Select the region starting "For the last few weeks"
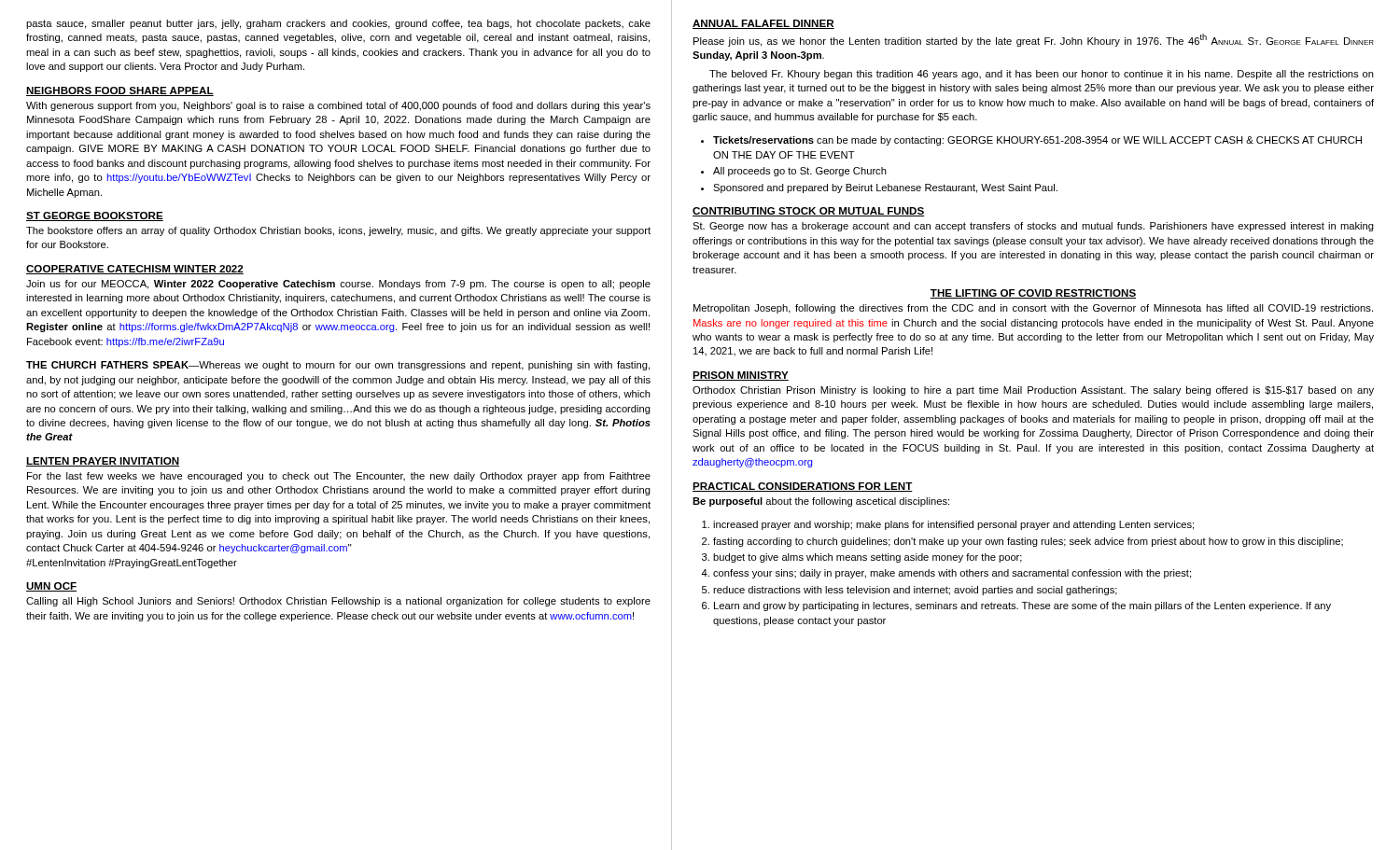This screenshot has width=1400, height=850. tap(338, 520)
